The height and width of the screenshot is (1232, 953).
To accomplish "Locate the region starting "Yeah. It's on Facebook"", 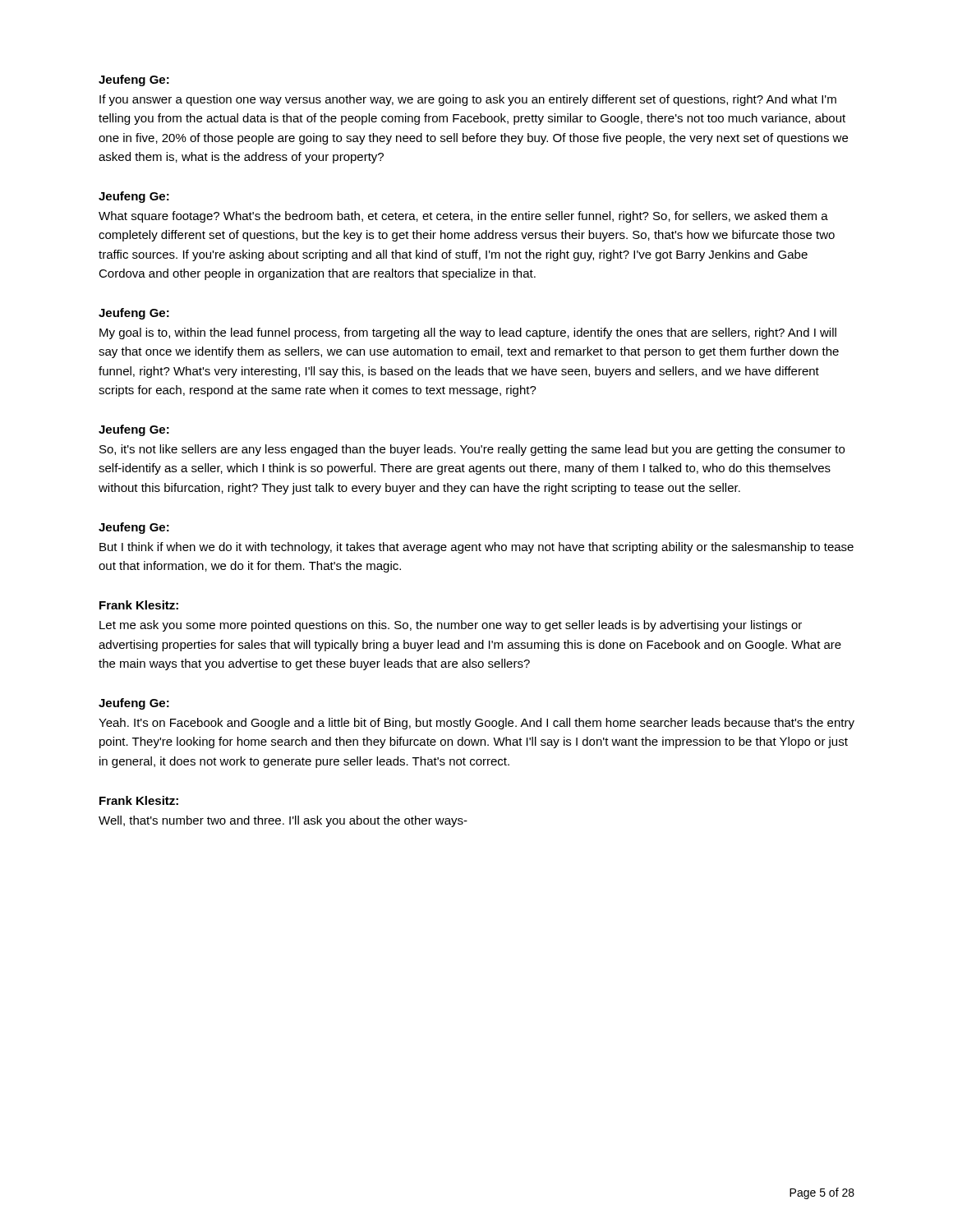I will [x=476, y=741].
